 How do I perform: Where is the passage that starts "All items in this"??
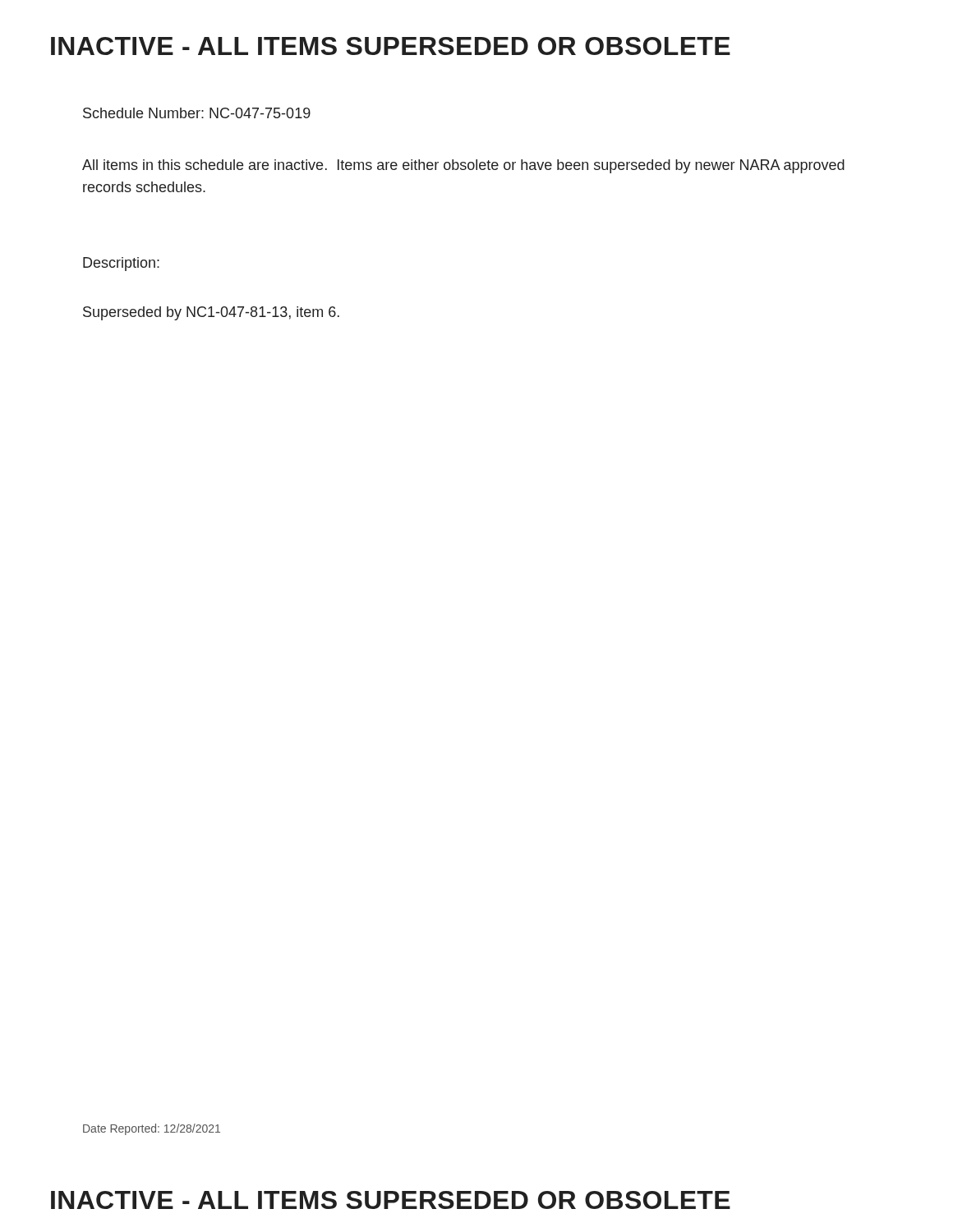pos(464,176)
